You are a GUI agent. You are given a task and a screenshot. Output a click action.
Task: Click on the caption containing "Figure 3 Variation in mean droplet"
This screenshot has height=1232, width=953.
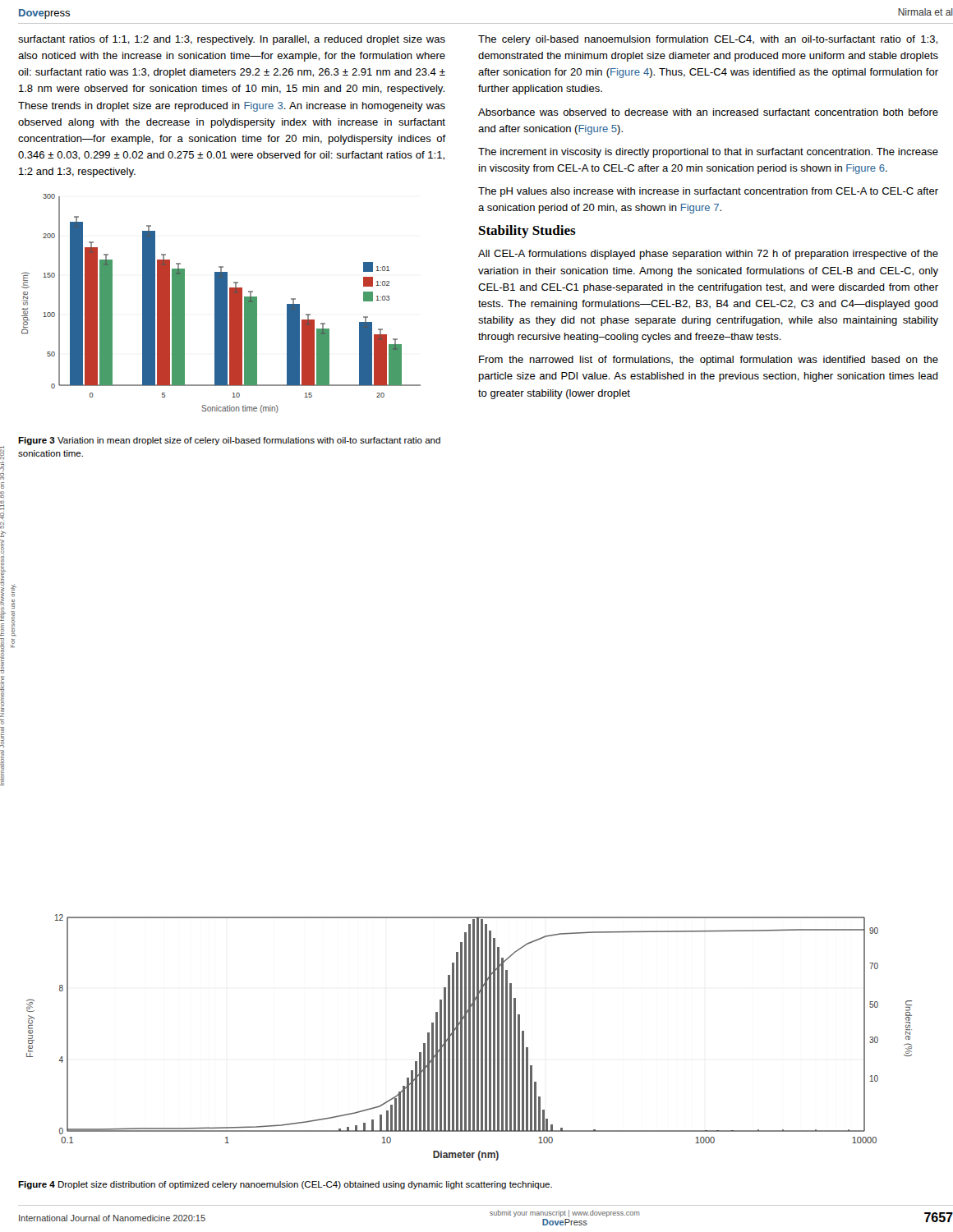tap(229, 447)
